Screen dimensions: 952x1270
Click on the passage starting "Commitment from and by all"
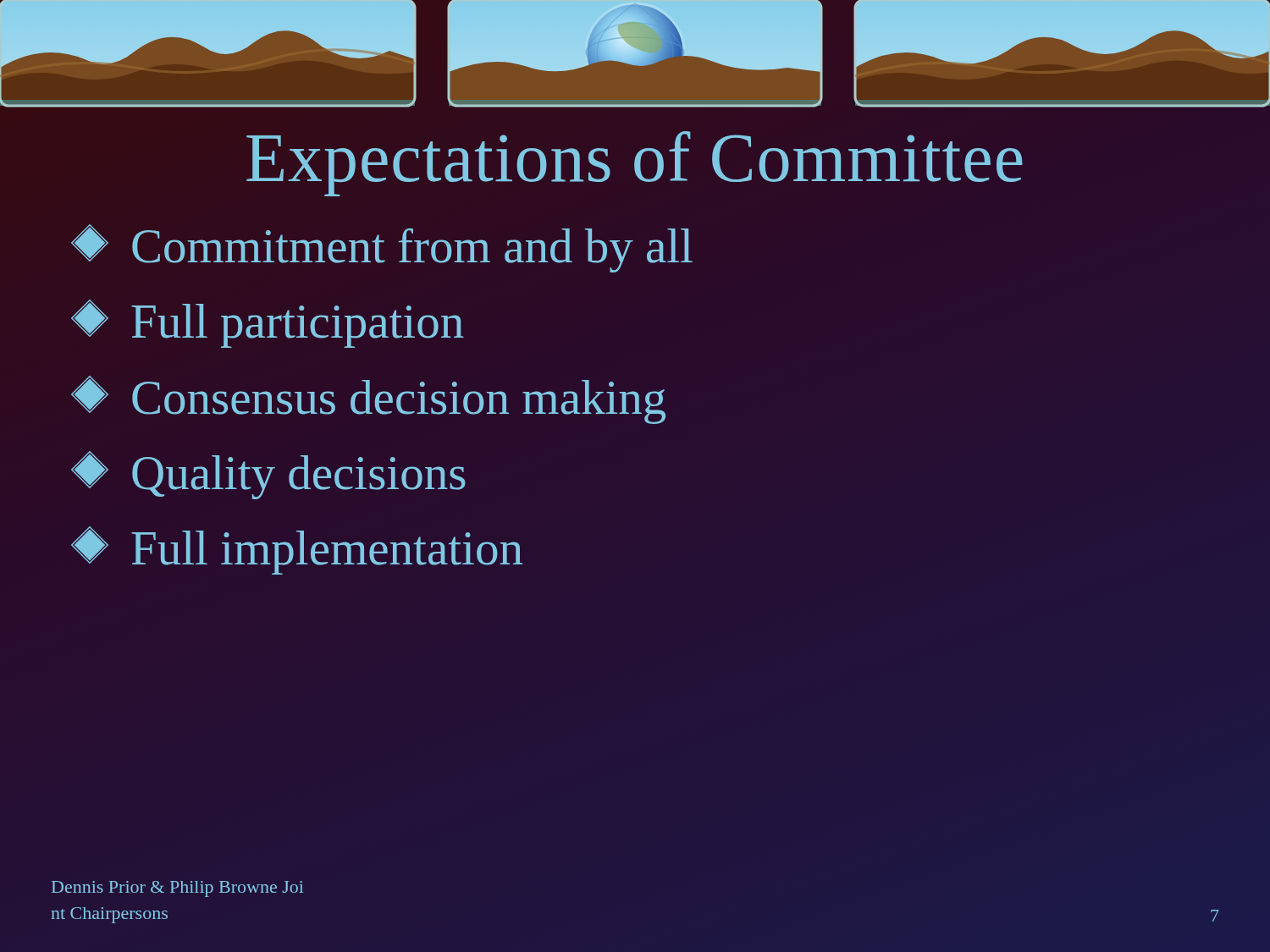(x=380, y=246)
